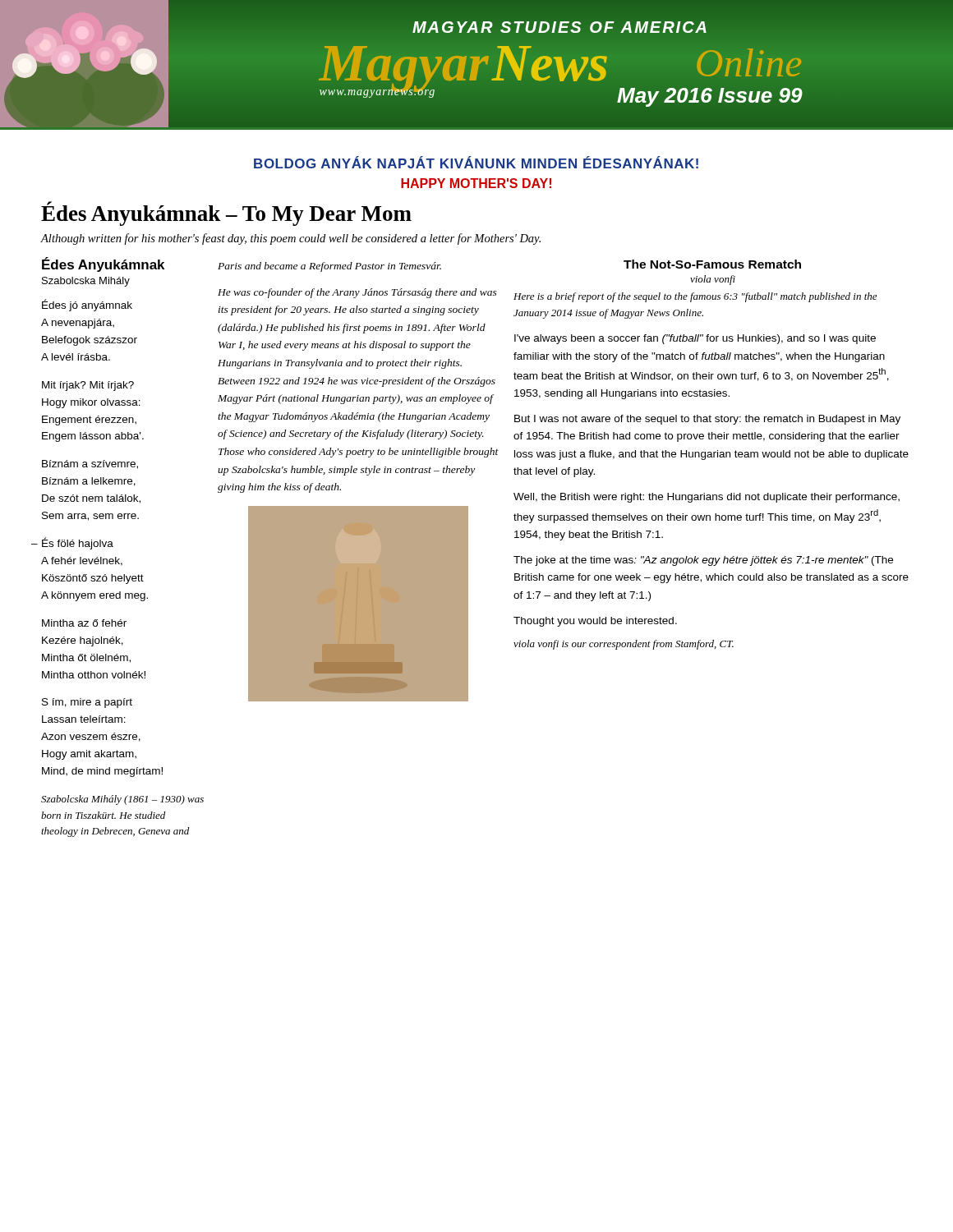Image resolution: width=953 pixels, height=1232 pixels.
Task: Locate the section header that says "Édes Anyukámnak – To My Dear"
Action: (x=226, y=214)
